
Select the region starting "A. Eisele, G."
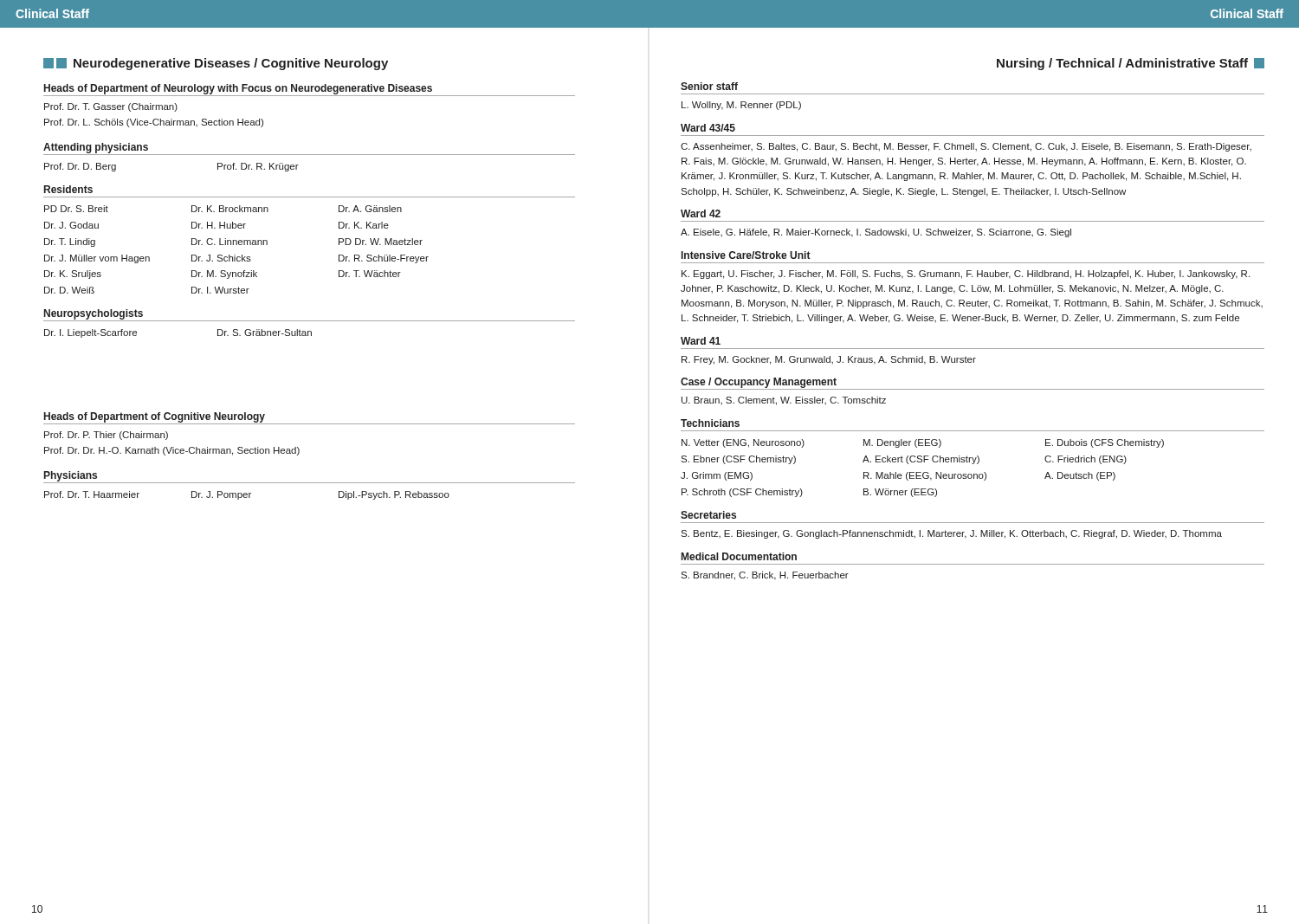[876, 232]
